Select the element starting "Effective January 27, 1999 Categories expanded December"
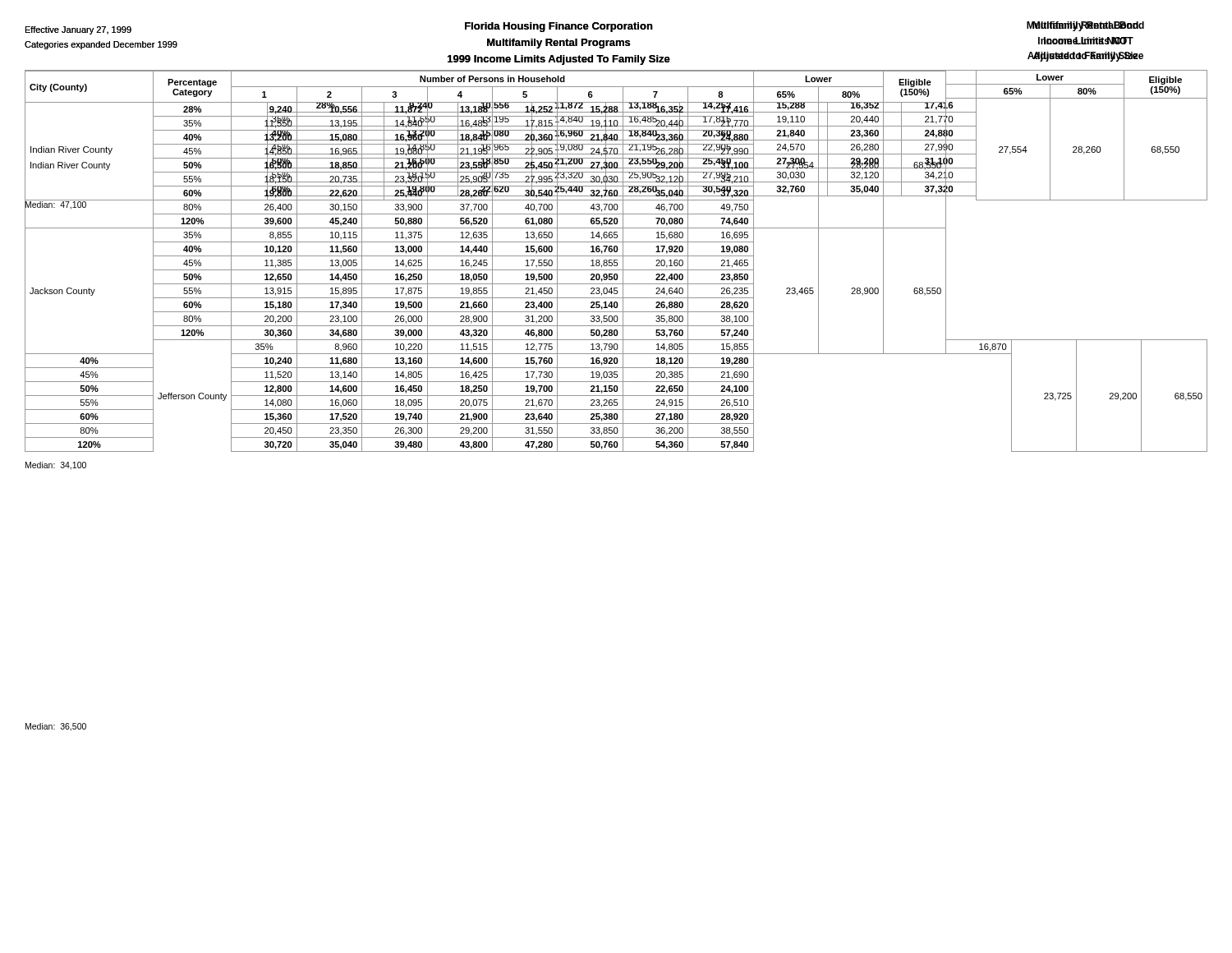The height and width of the screenshot is (953, 1232). coord(101,37)
